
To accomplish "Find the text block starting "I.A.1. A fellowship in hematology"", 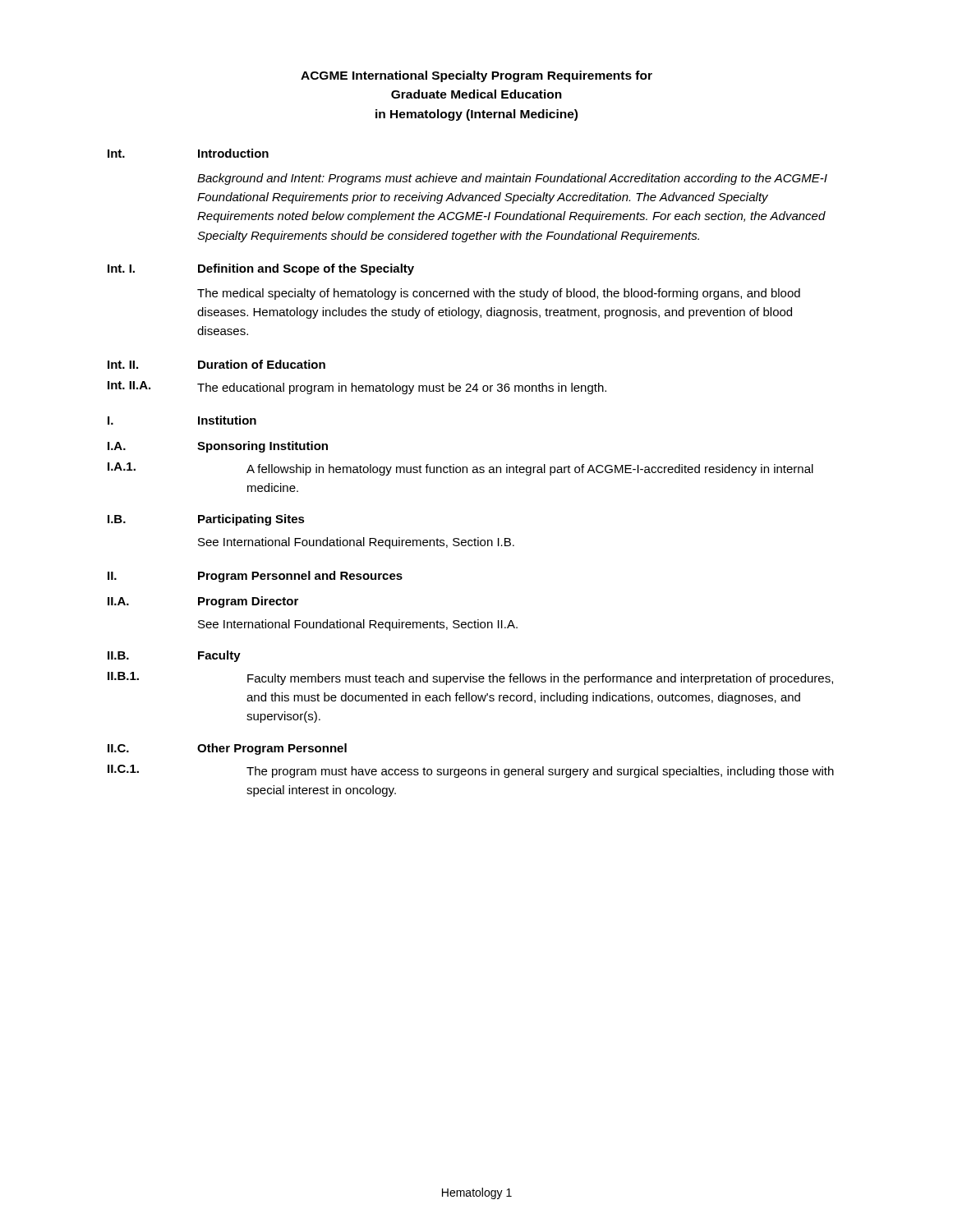I will 476,478.
